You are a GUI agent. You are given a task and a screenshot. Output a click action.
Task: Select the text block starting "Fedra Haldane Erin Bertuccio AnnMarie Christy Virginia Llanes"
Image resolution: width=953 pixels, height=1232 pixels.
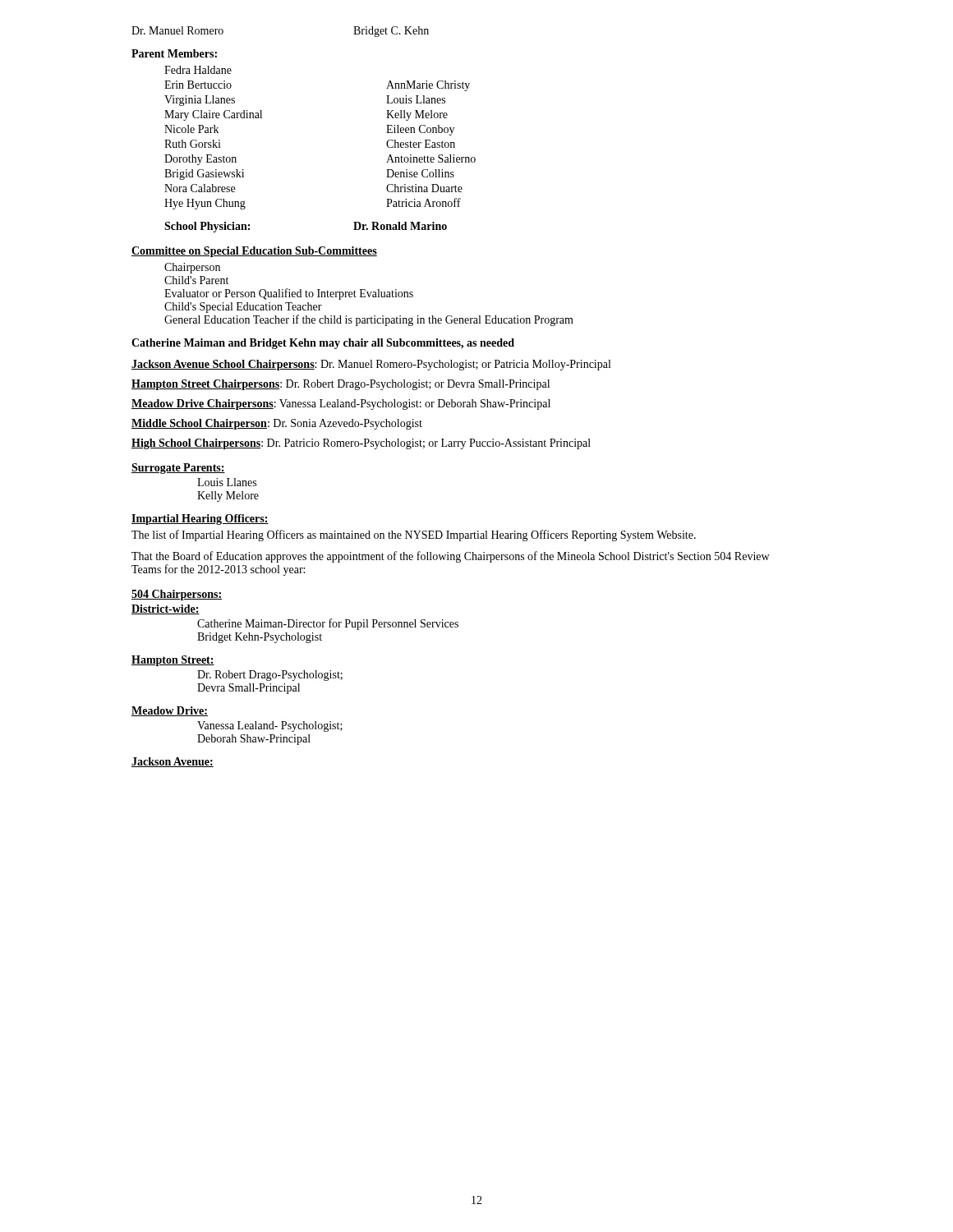pos(198,70)
